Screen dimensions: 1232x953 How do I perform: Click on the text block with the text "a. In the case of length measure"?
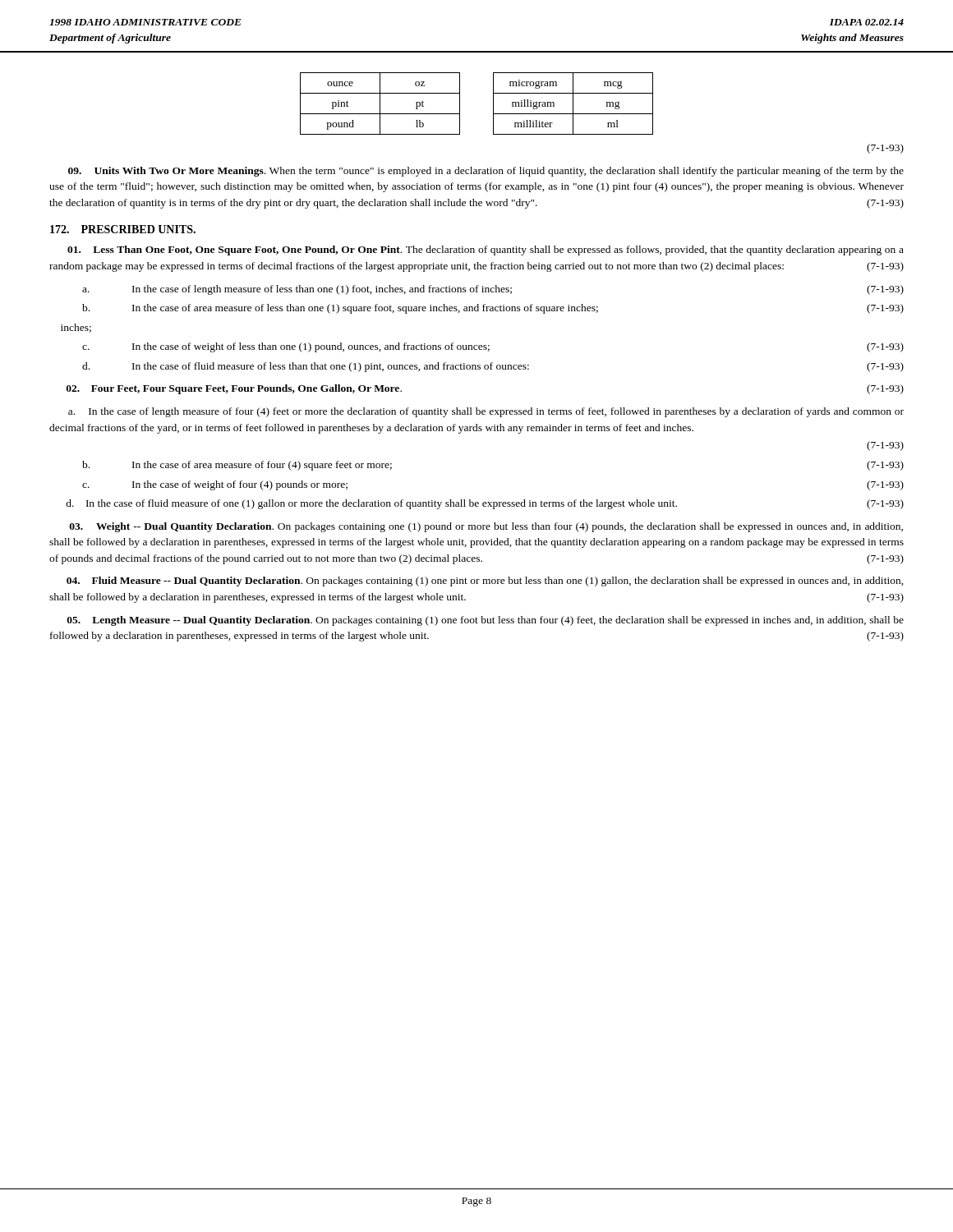click(x=476, y=419)
